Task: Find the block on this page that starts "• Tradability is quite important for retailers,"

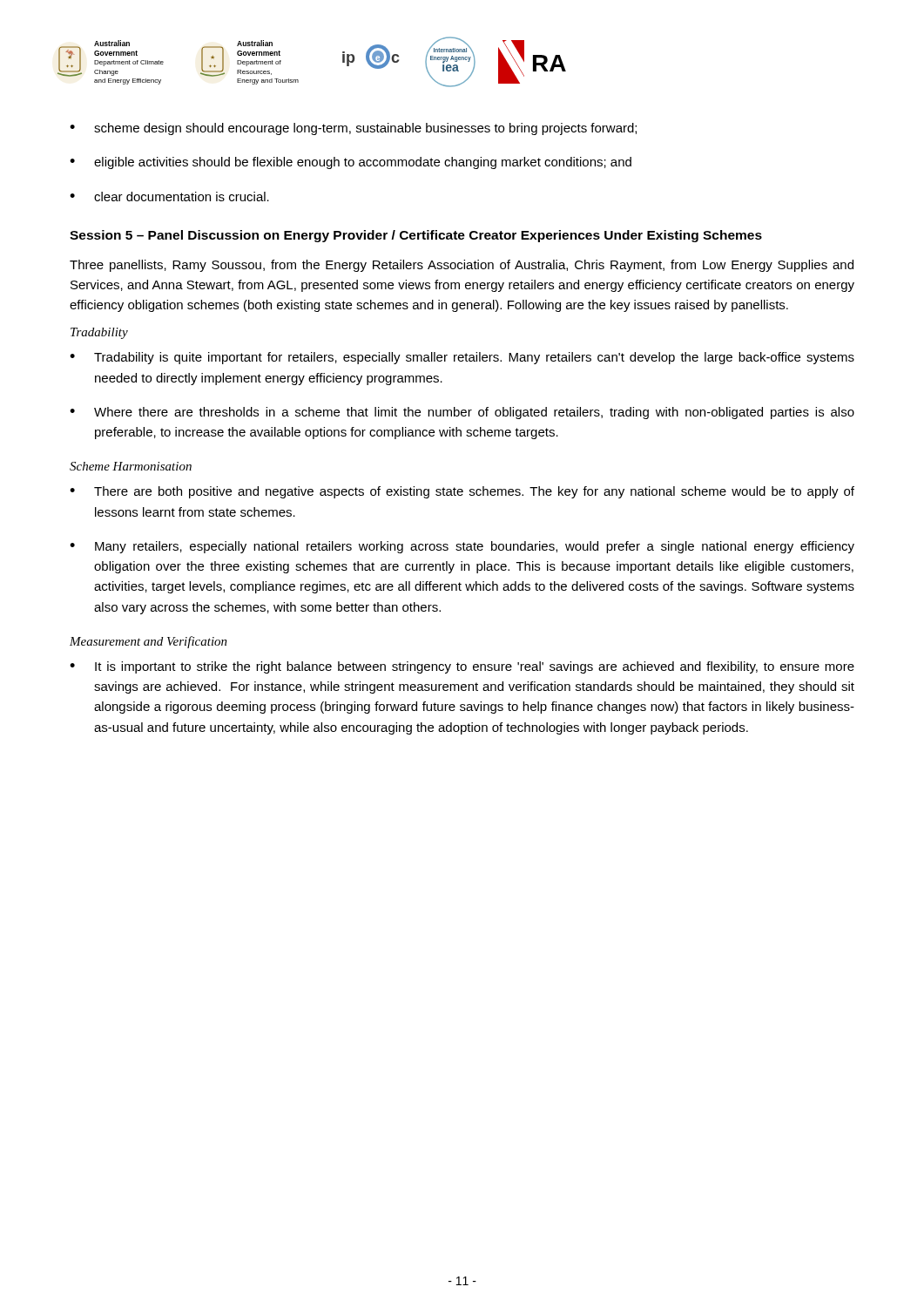Action: [x=462, y=367]
